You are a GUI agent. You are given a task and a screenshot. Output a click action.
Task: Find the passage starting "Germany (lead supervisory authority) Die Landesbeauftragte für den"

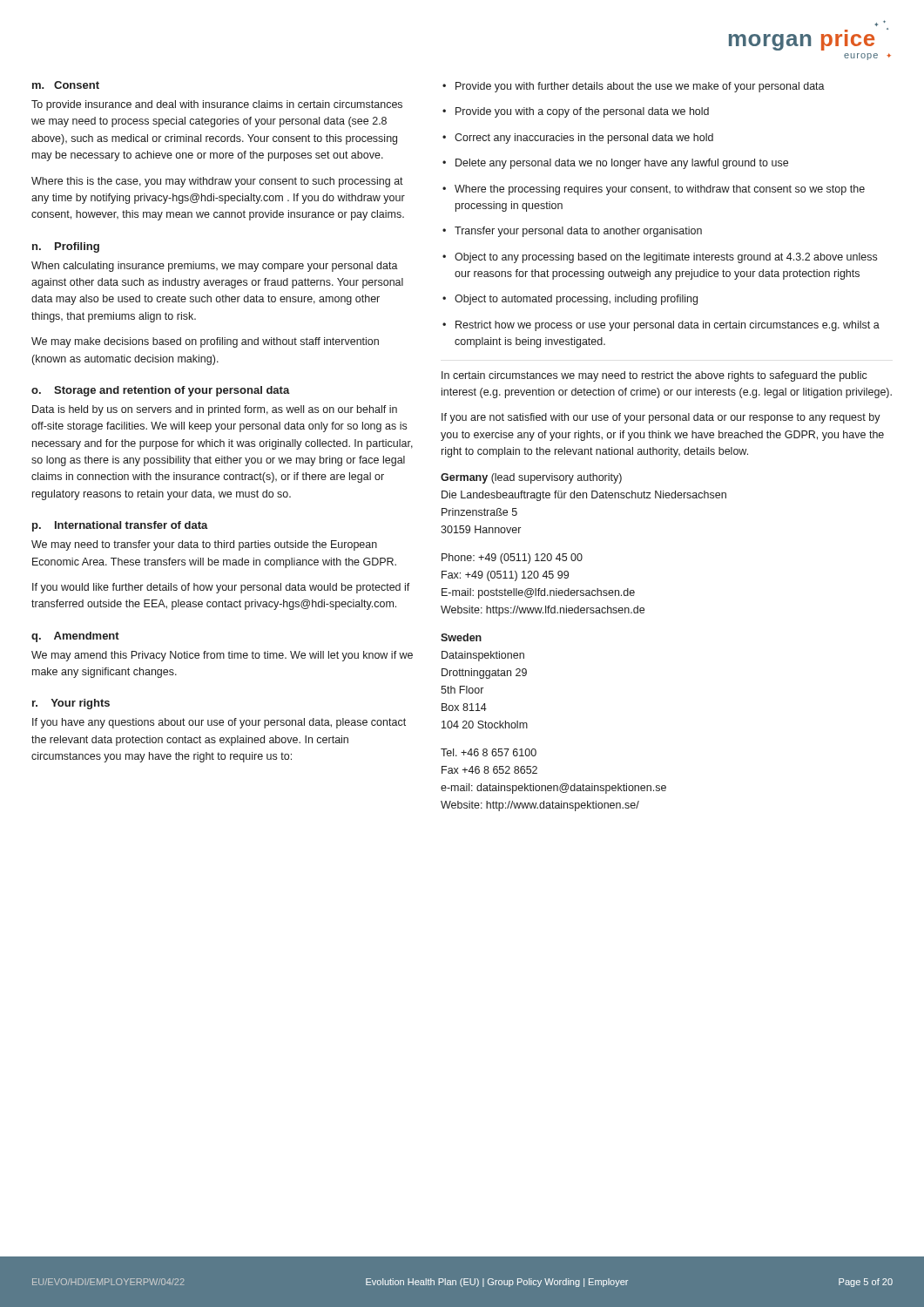(x=584, y=504)
